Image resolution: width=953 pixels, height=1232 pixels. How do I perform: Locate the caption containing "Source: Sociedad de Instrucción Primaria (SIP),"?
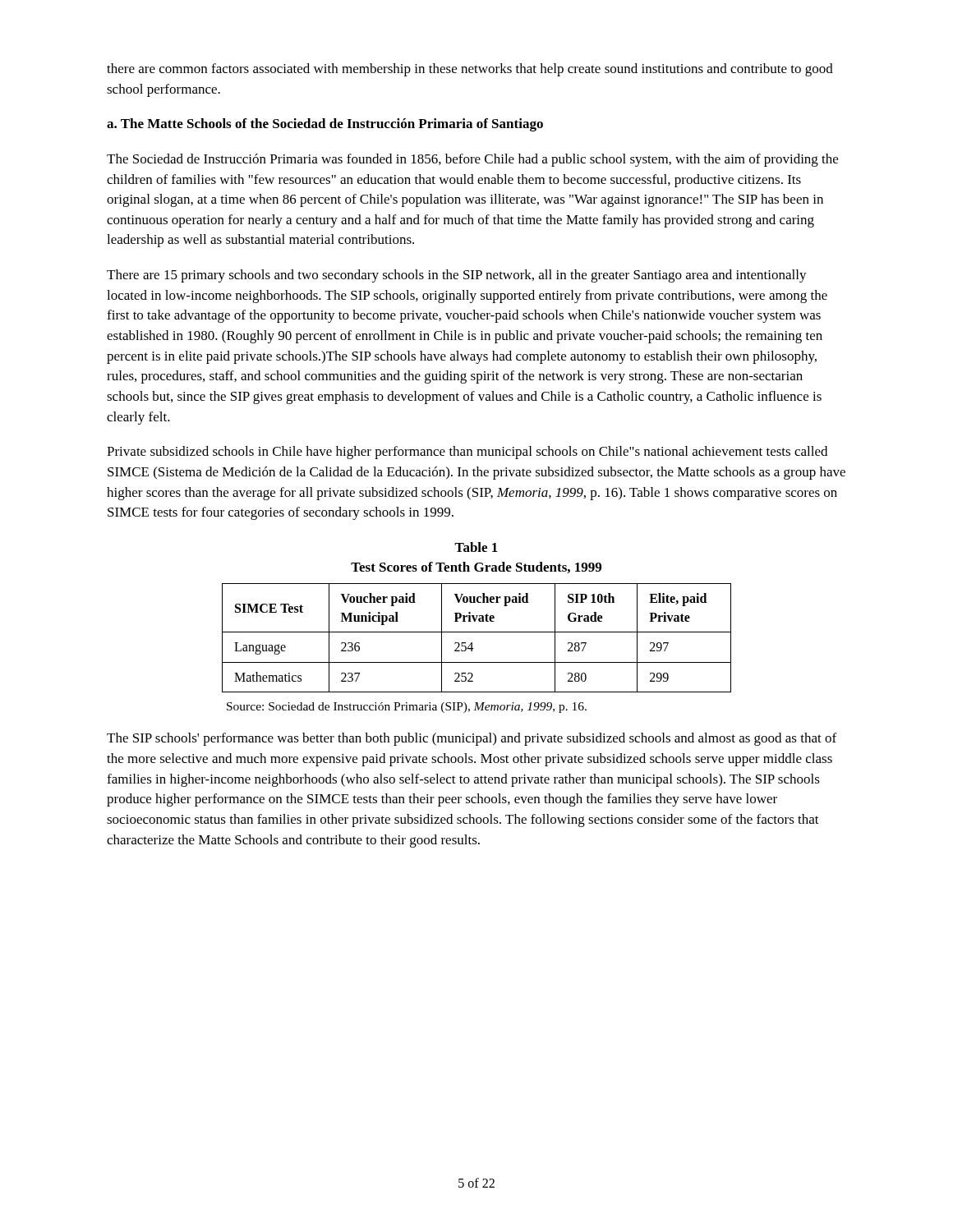click(407, 706)
